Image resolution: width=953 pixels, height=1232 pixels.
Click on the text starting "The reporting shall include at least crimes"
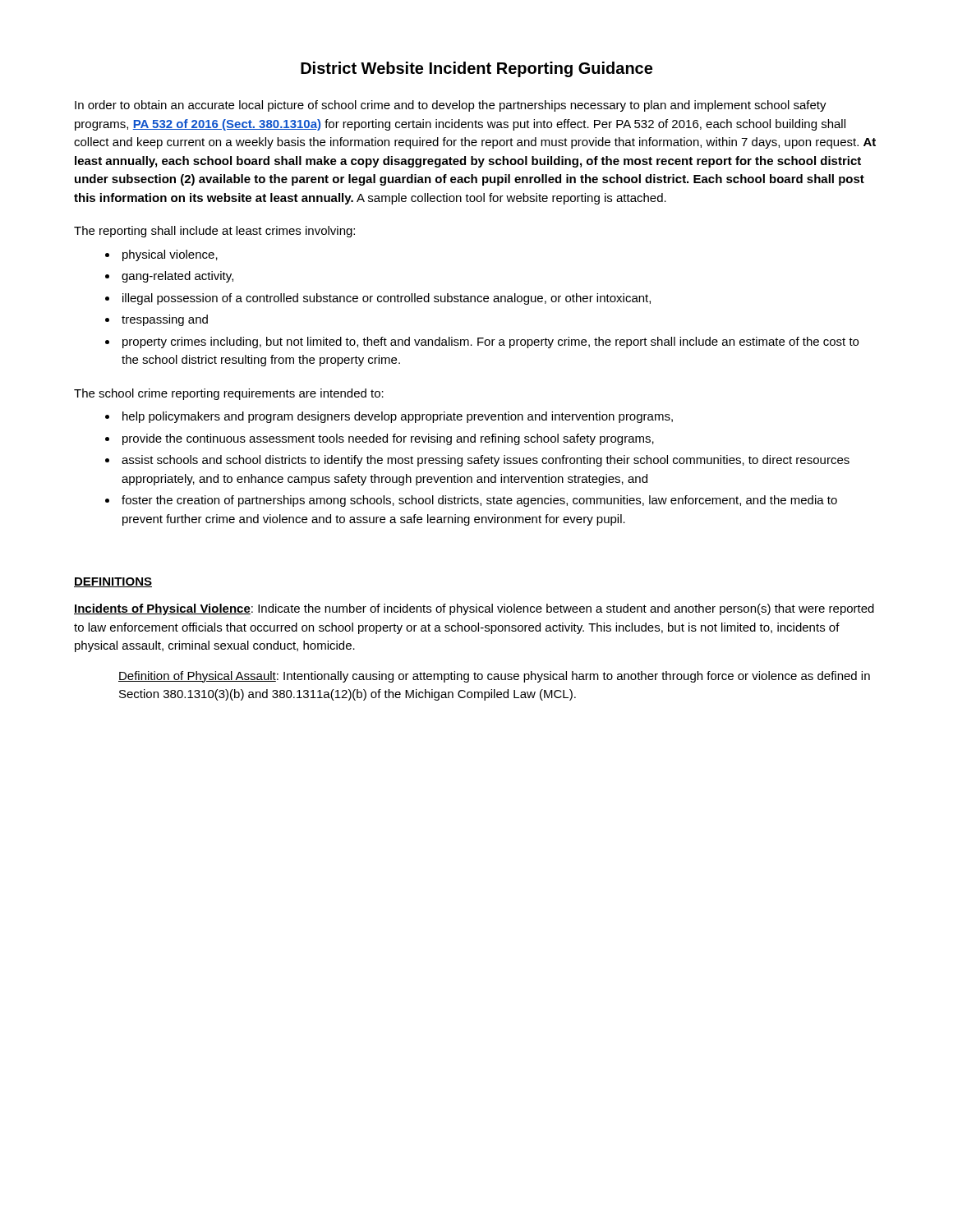click(x=215, y=230)
